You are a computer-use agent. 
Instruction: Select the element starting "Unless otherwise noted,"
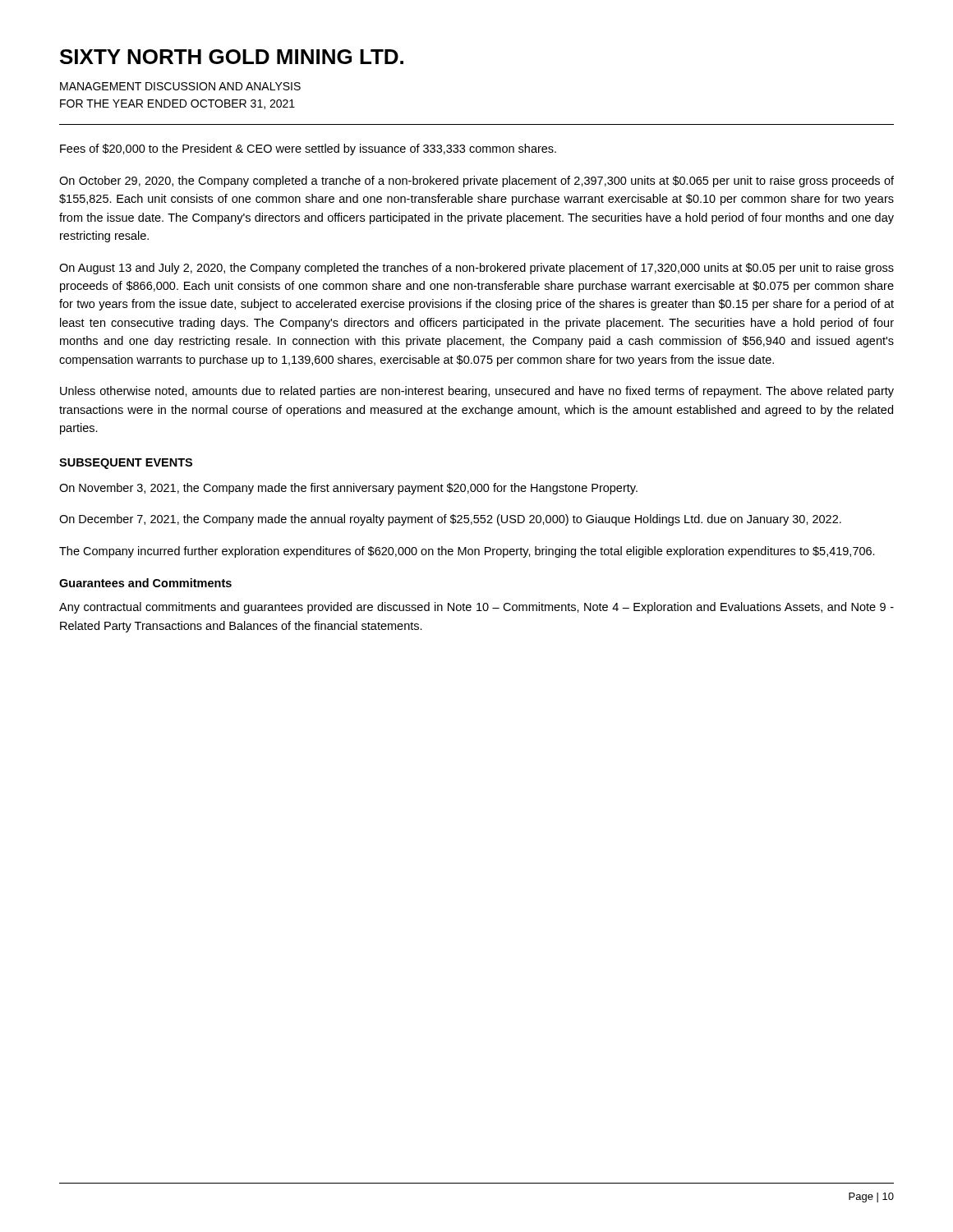[476, 410]
